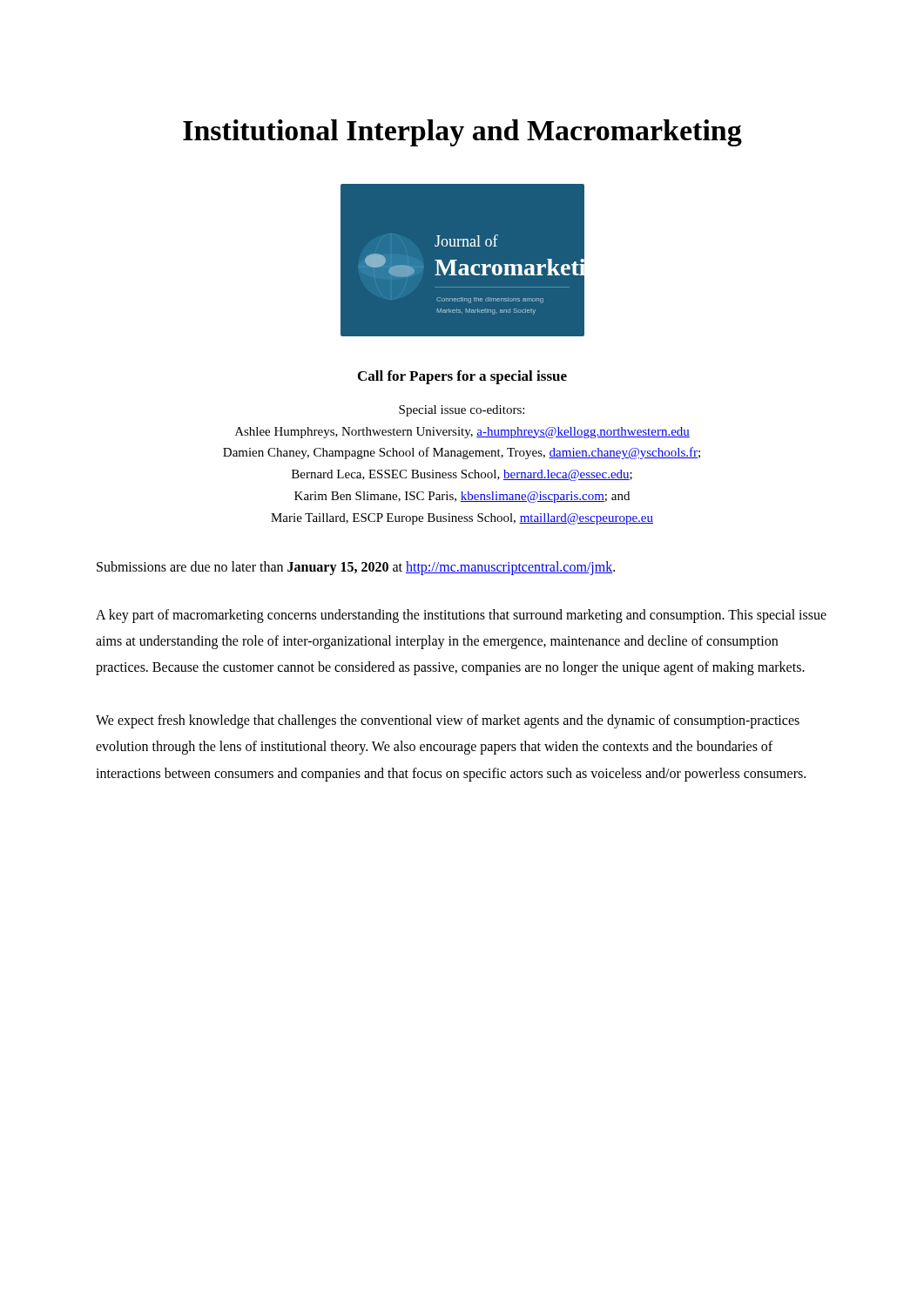Locate the passage starting "A key part of"
The image size is (924, 1307).
click(x=461, y=641)
